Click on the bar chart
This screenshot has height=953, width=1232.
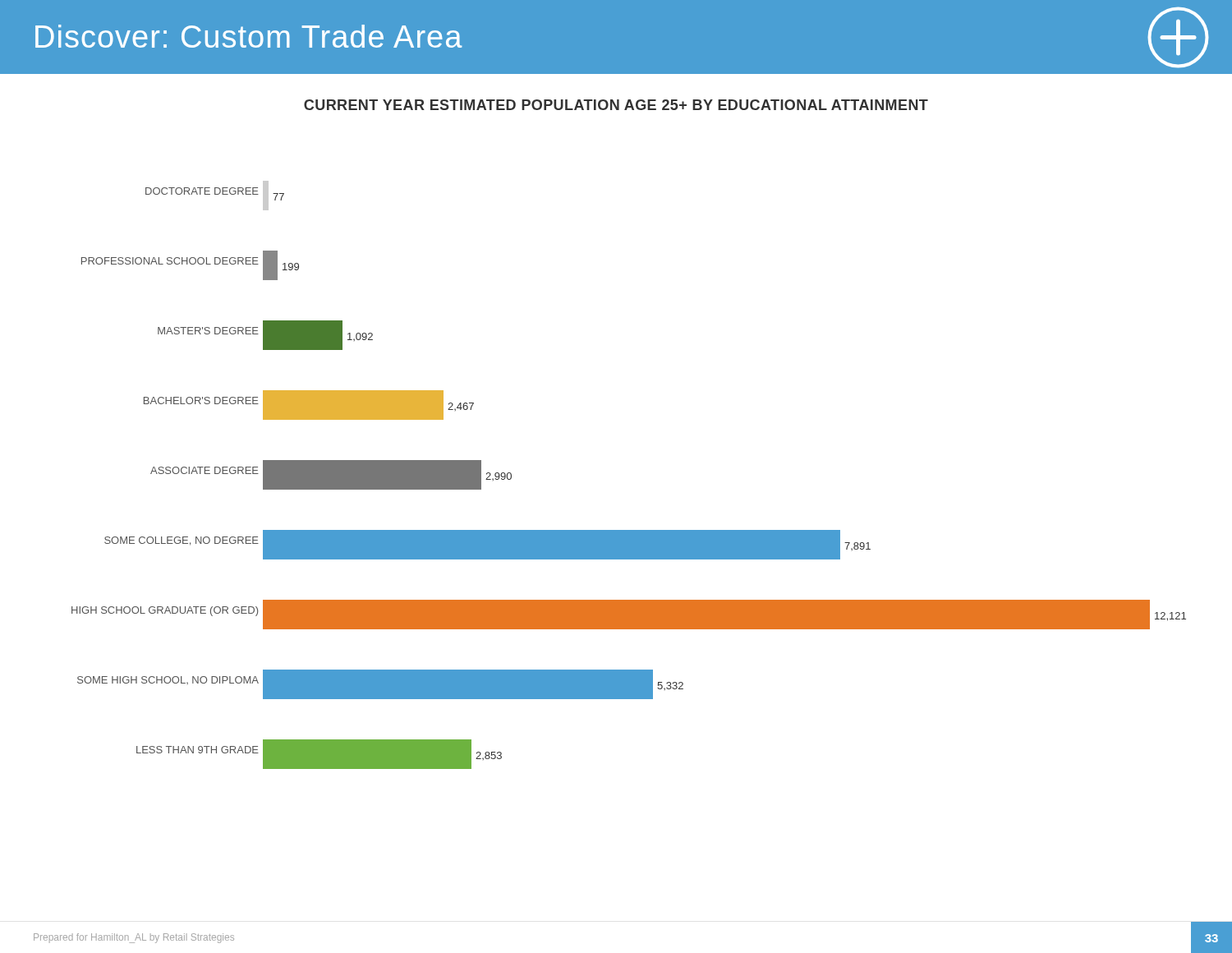pos(616,518)
